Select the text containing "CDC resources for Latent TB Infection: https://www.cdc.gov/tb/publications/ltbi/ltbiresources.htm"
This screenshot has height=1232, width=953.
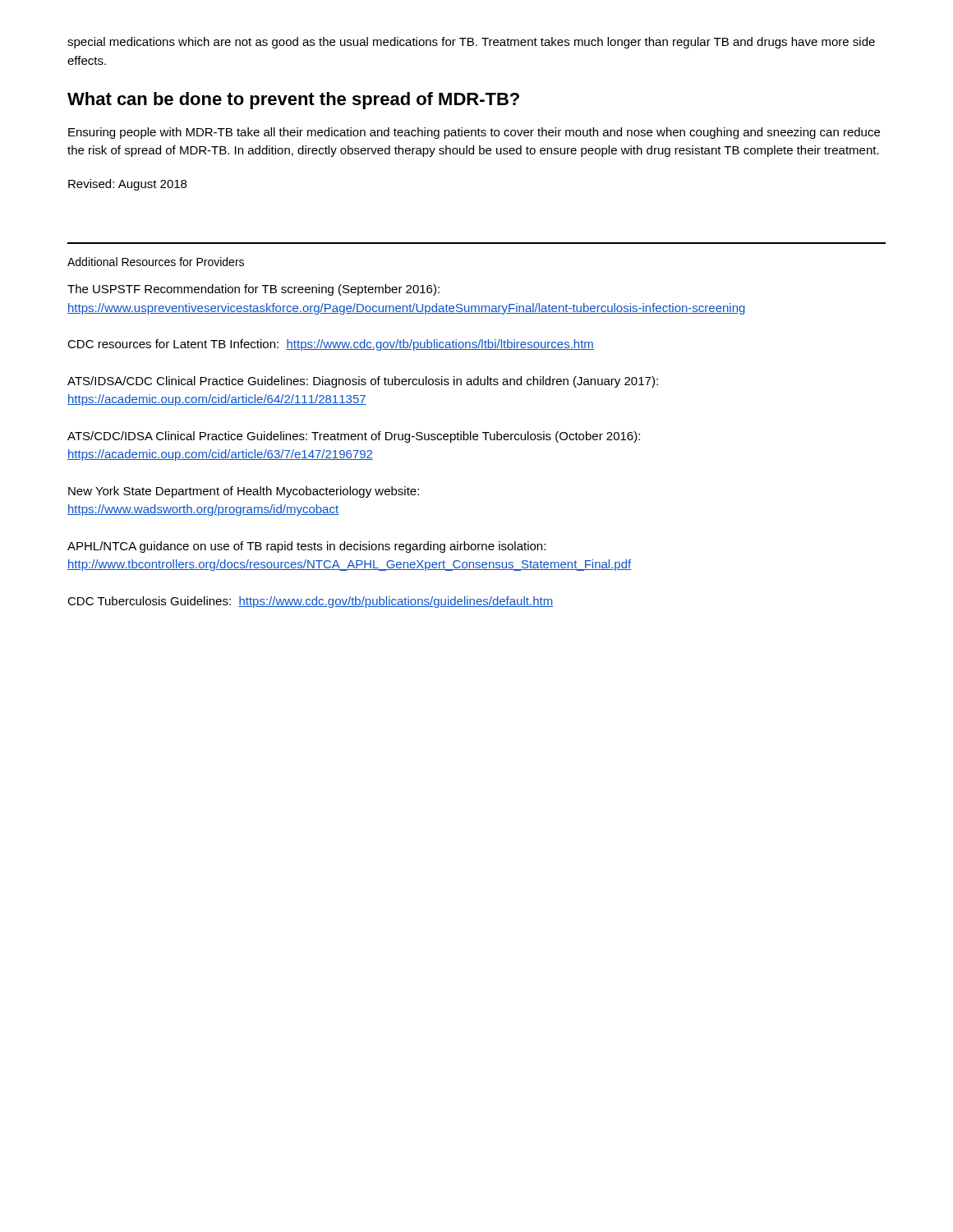point(331,344)
